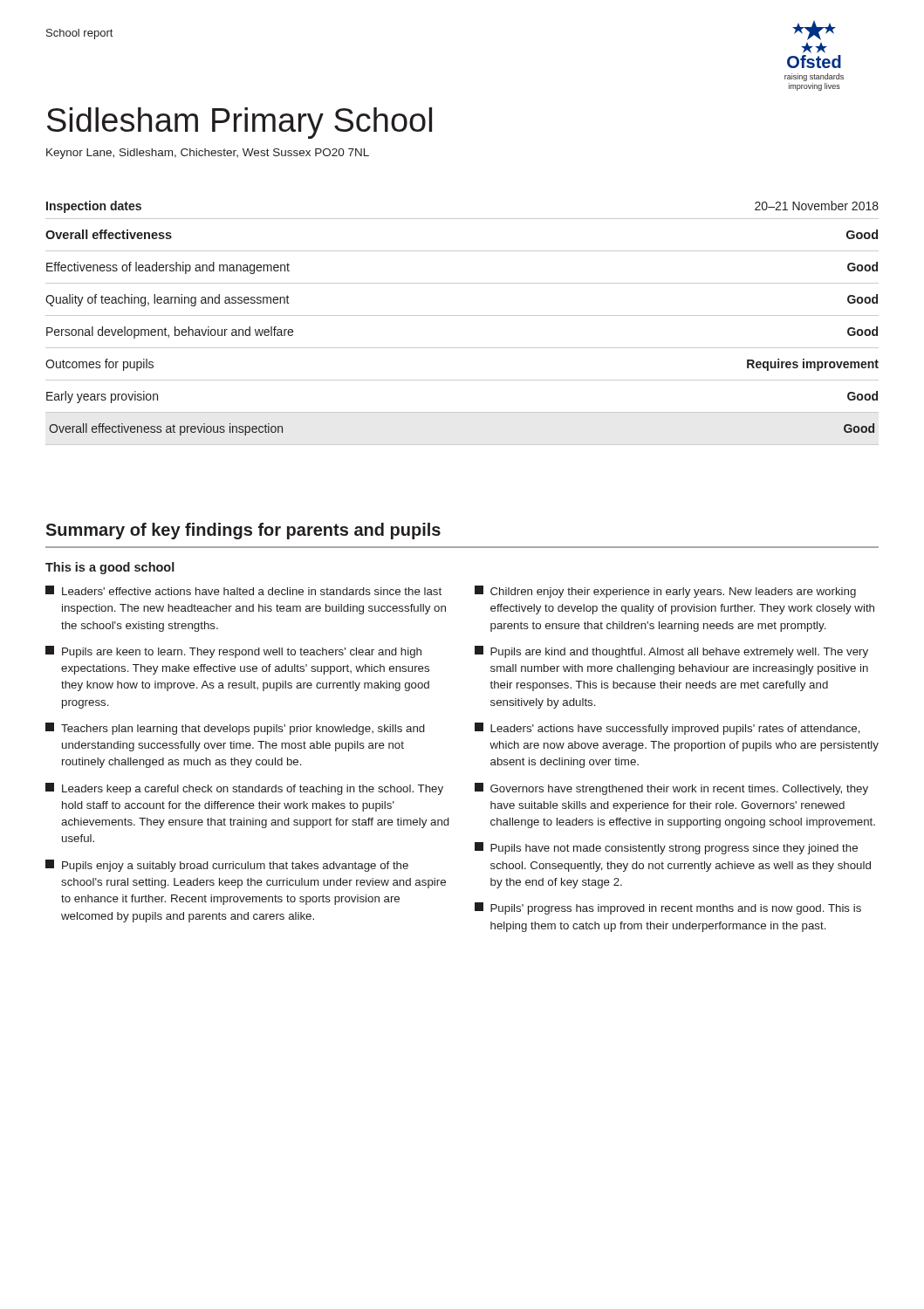Click on the passage starting "Sidlesham Primary School"
Viewport: 924px width, 1309px height.
coord(389,121)
